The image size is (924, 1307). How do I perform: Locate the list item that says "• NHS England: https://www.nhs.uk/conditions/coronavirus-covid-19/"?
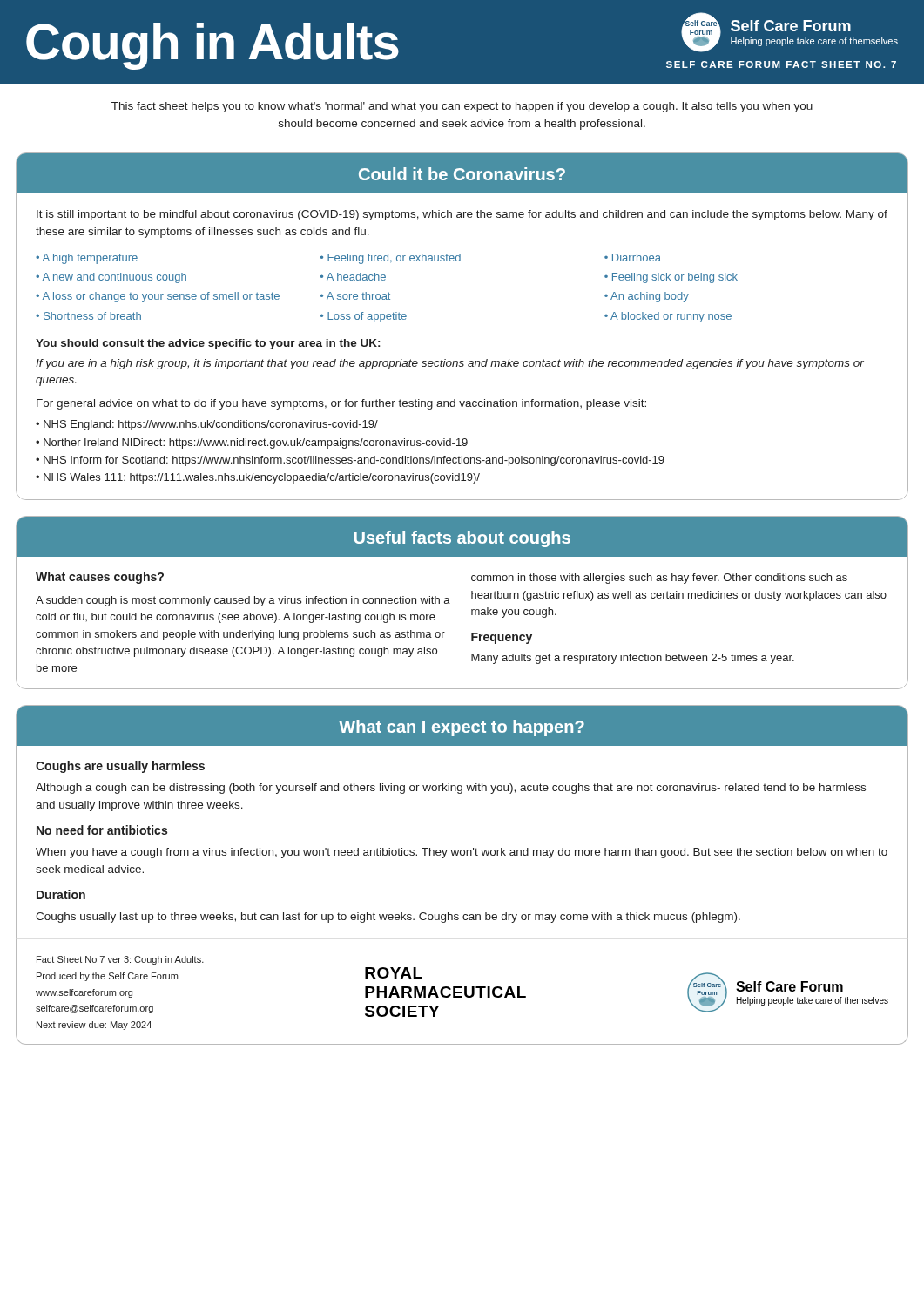[x=207, y=424]
